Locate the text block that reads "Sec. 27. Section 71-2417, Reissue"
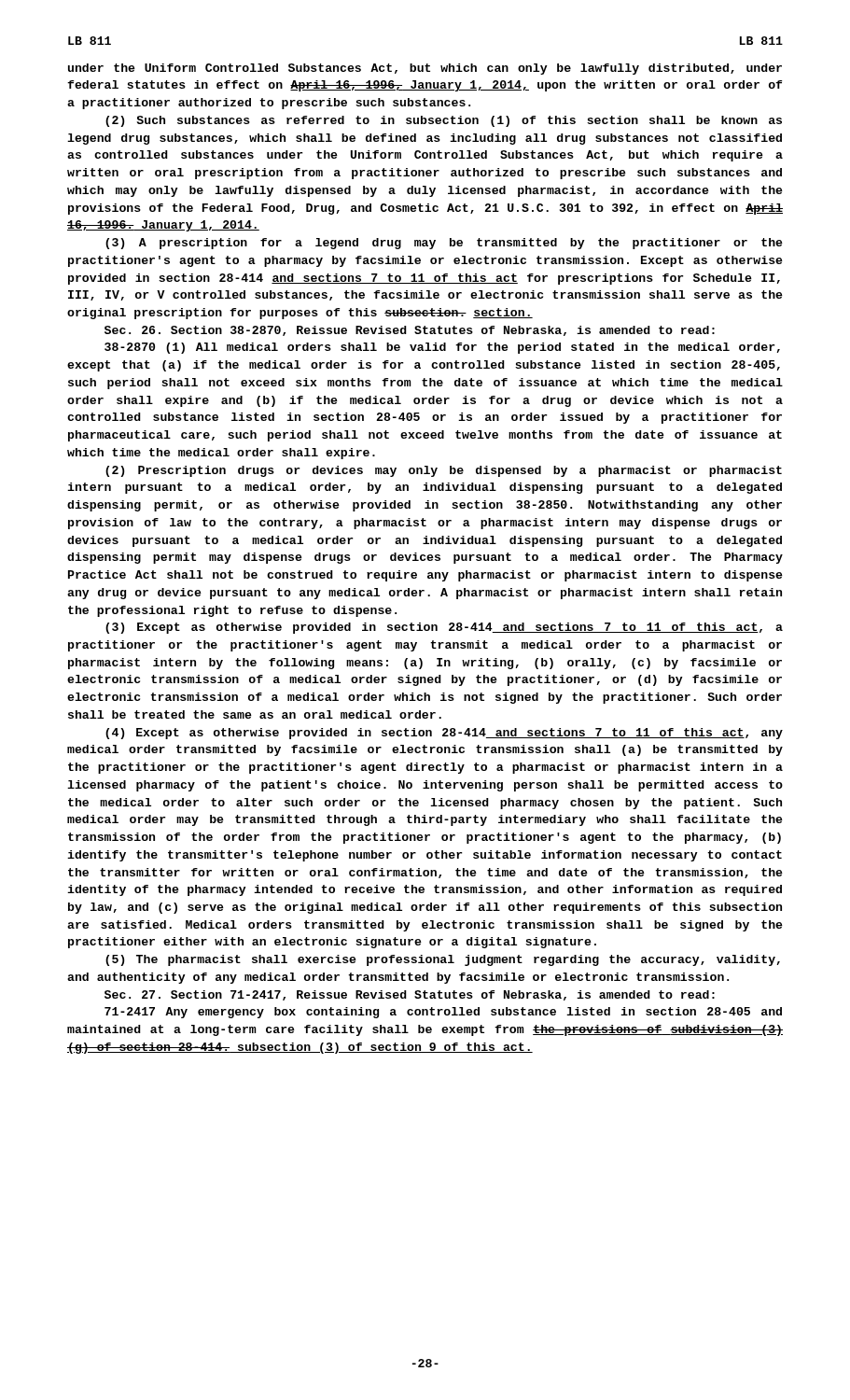The height and width of the screenshot is (1400, 850). pos(425,996)
